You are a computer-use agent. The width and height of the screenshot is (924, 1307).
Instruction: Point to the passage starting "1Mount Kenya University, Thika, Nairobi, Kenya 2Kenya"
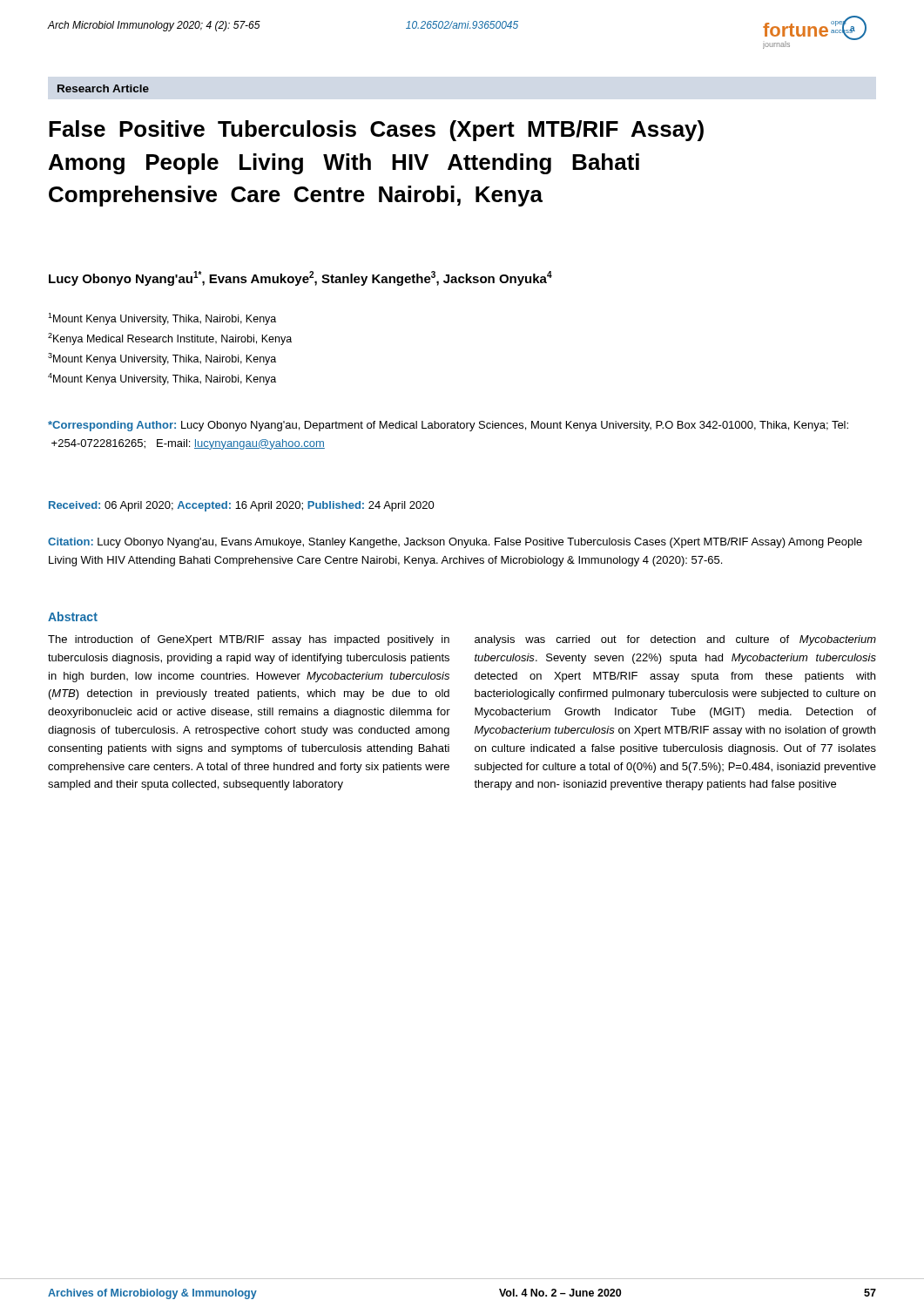click(170, 348)
